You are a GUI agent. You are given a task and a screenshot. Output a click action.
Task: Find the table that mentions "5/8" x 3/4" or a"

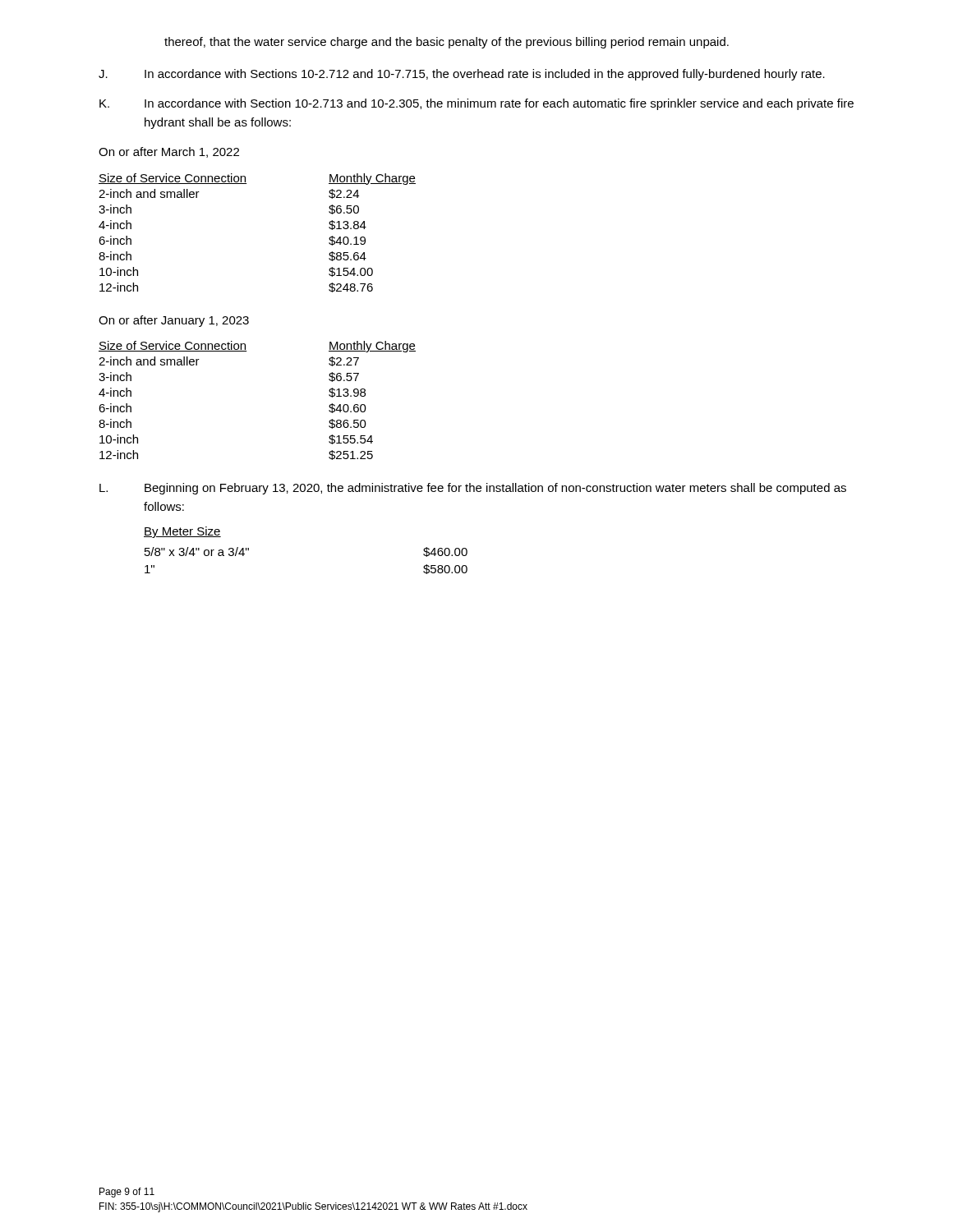[x=511, y=560]
